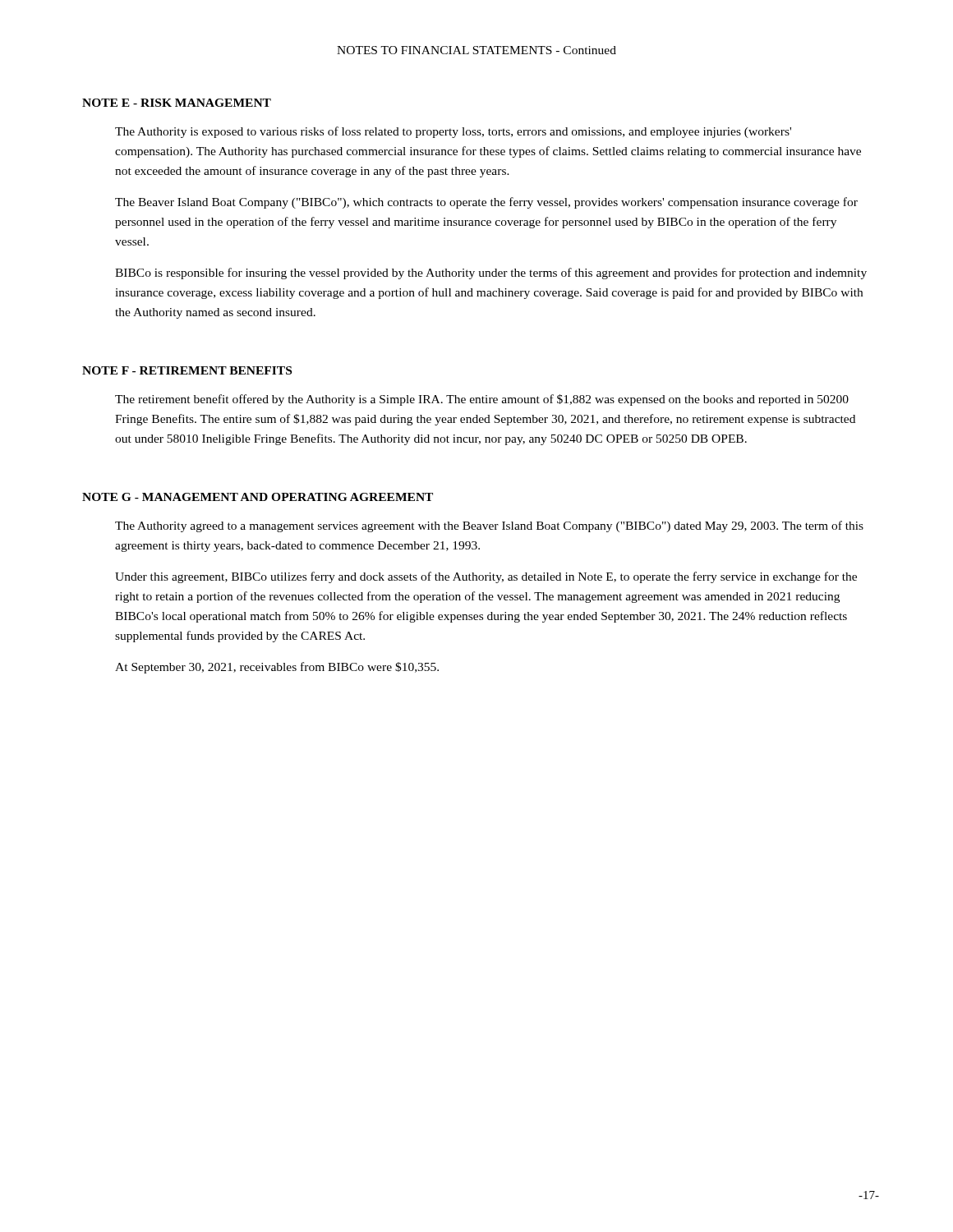Locate the text block that reads "The Authority agreed to a"
Viewport: 953px width, 1232px height.
pyautogui.click(x=489, y=535)
